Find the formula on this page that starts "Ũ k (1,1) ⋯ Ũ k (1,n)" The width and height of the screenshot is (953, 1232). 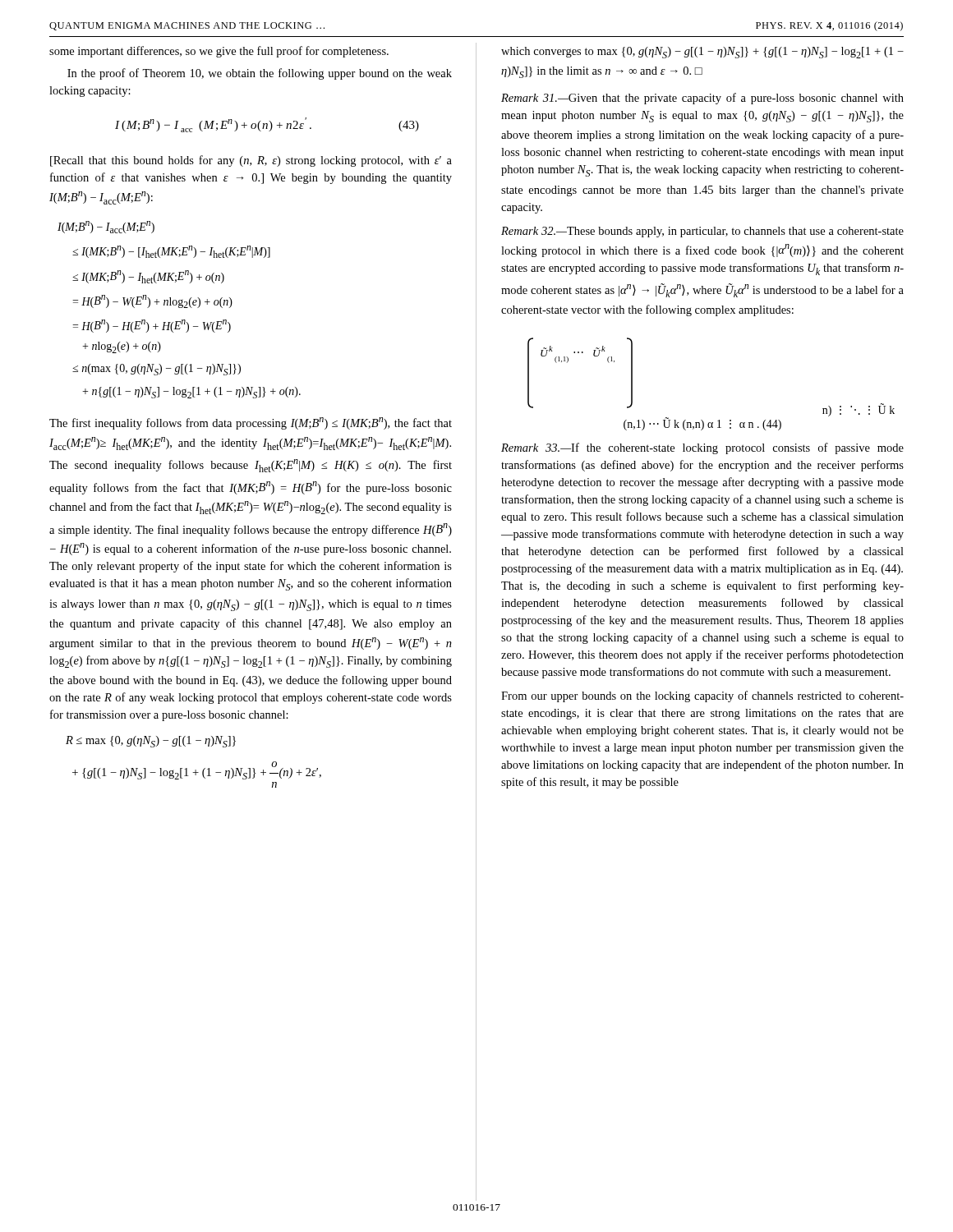coord(702,381)
